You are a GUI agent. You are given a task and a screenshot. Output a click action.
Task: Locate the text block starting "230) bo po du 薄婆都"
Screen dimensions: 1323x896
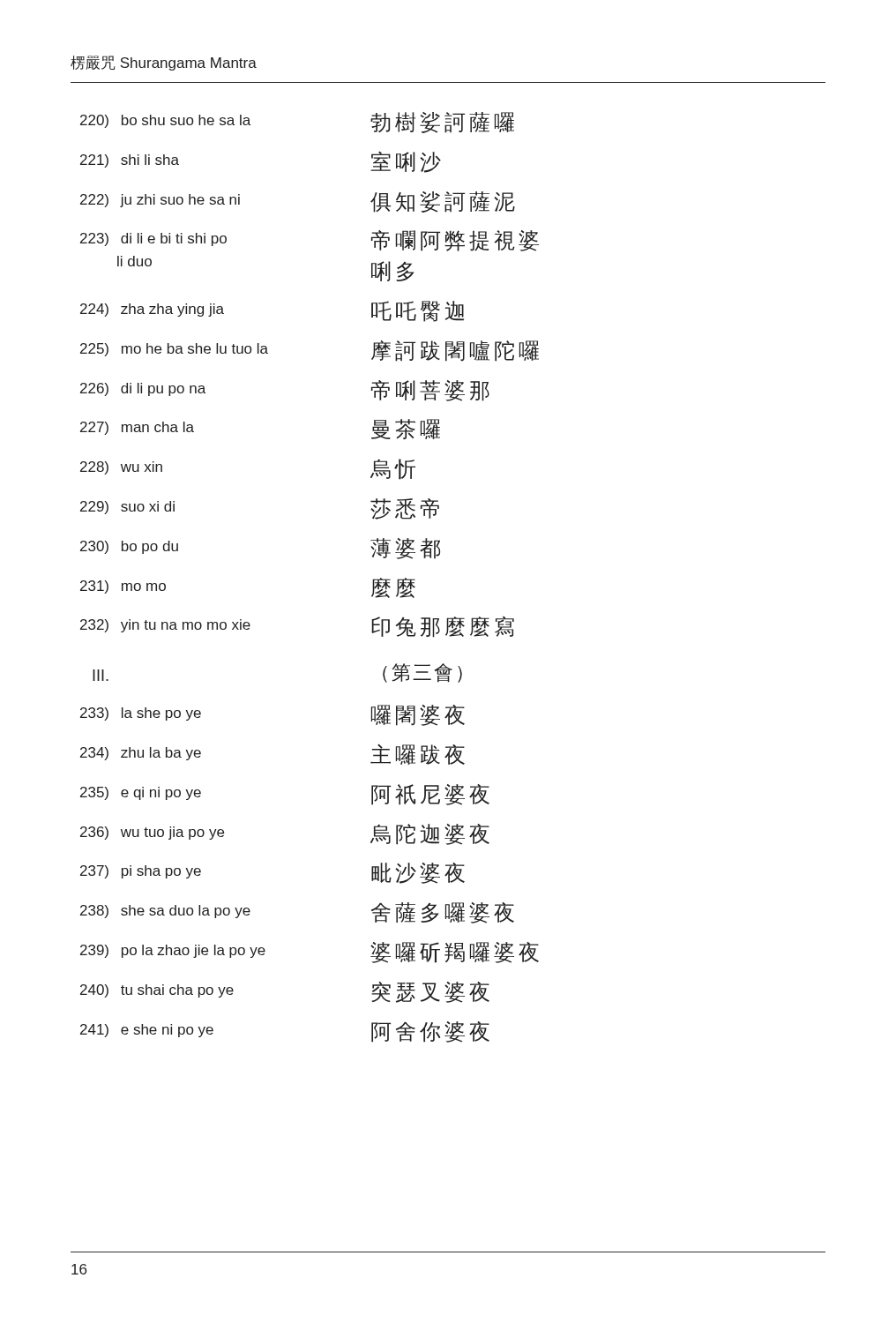tap(127, 549)
